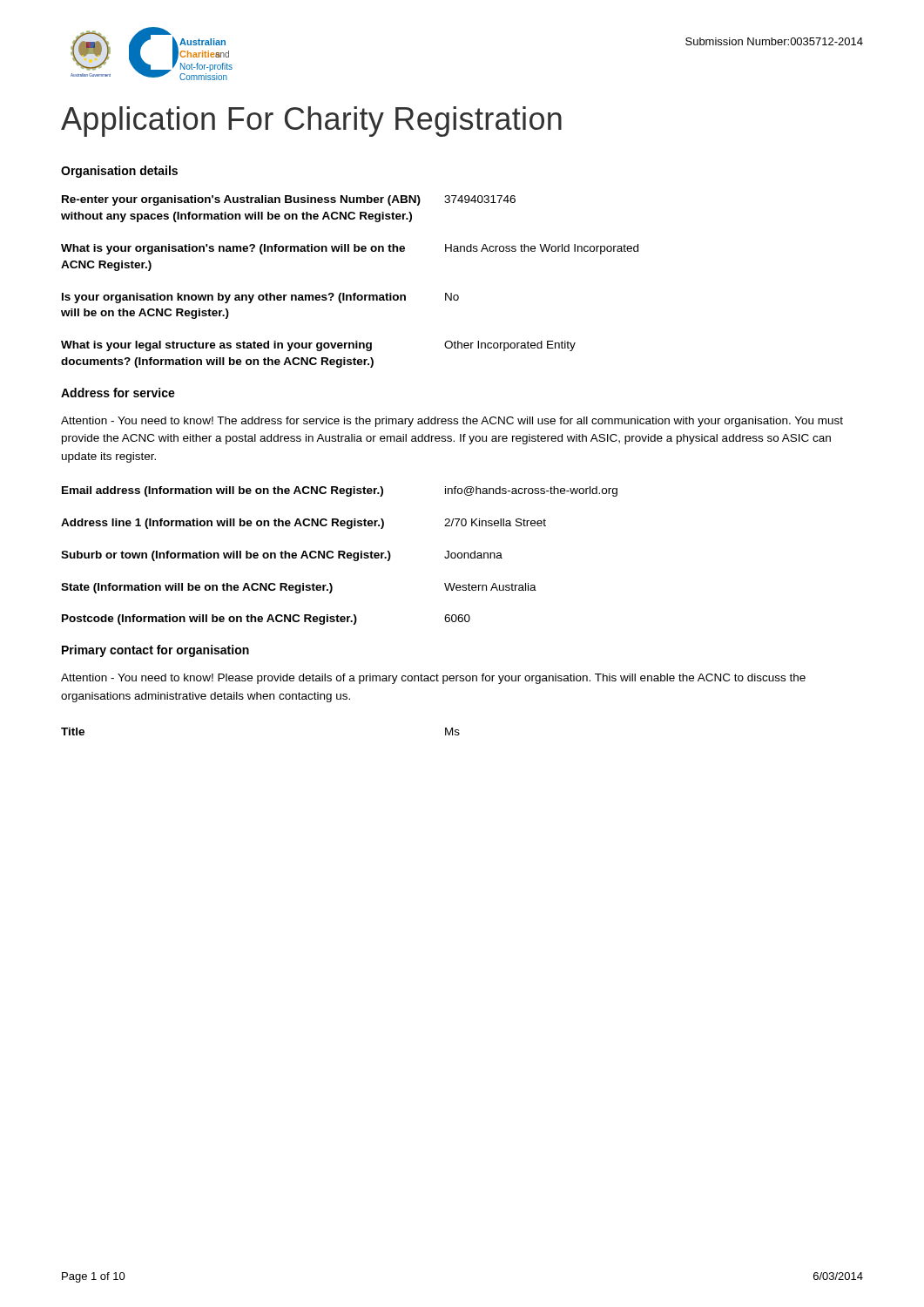Locate the text "Primary contact for organisation"

[155, 650]
